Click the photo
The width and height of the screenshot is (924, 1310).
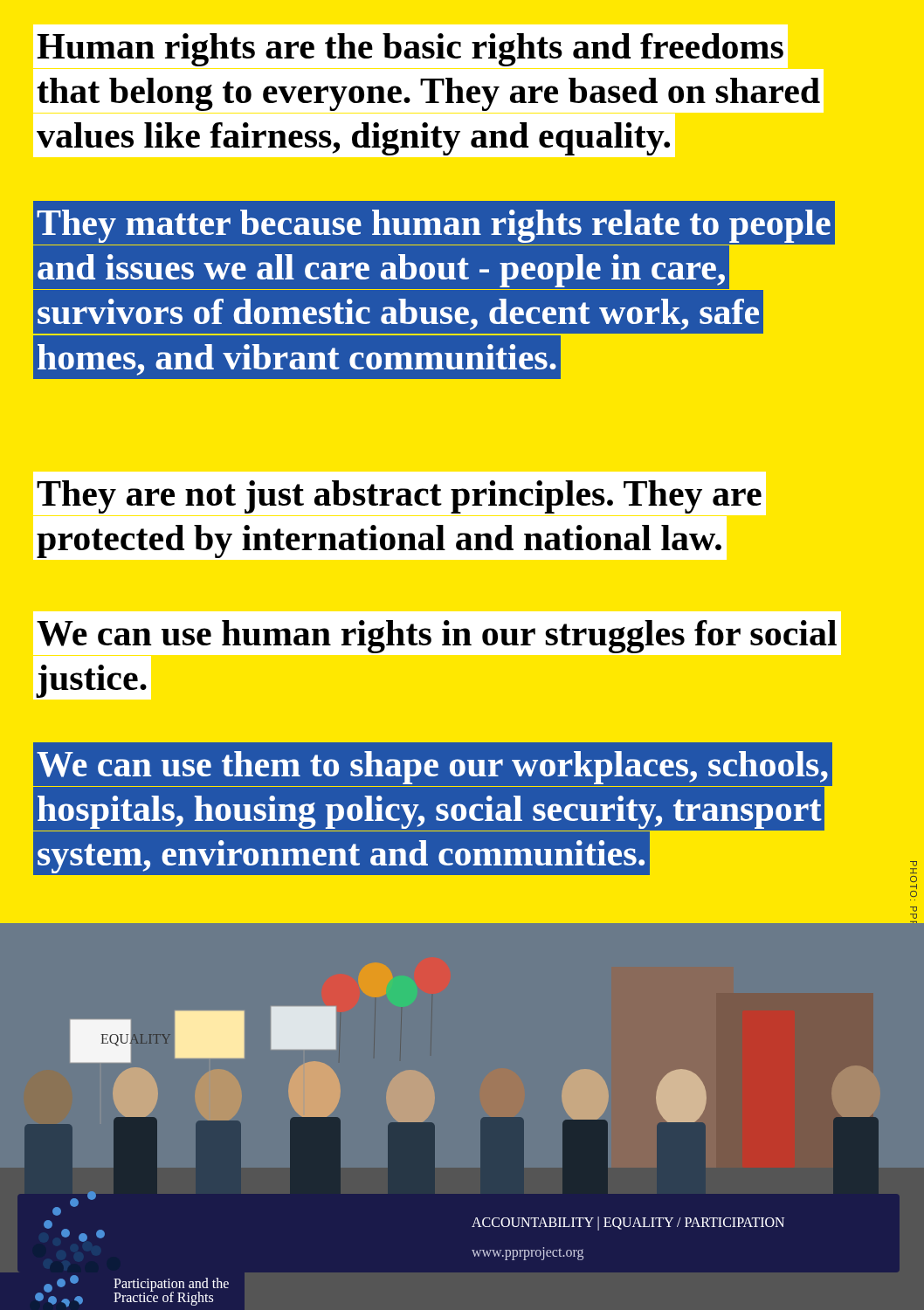(462, 1117)
